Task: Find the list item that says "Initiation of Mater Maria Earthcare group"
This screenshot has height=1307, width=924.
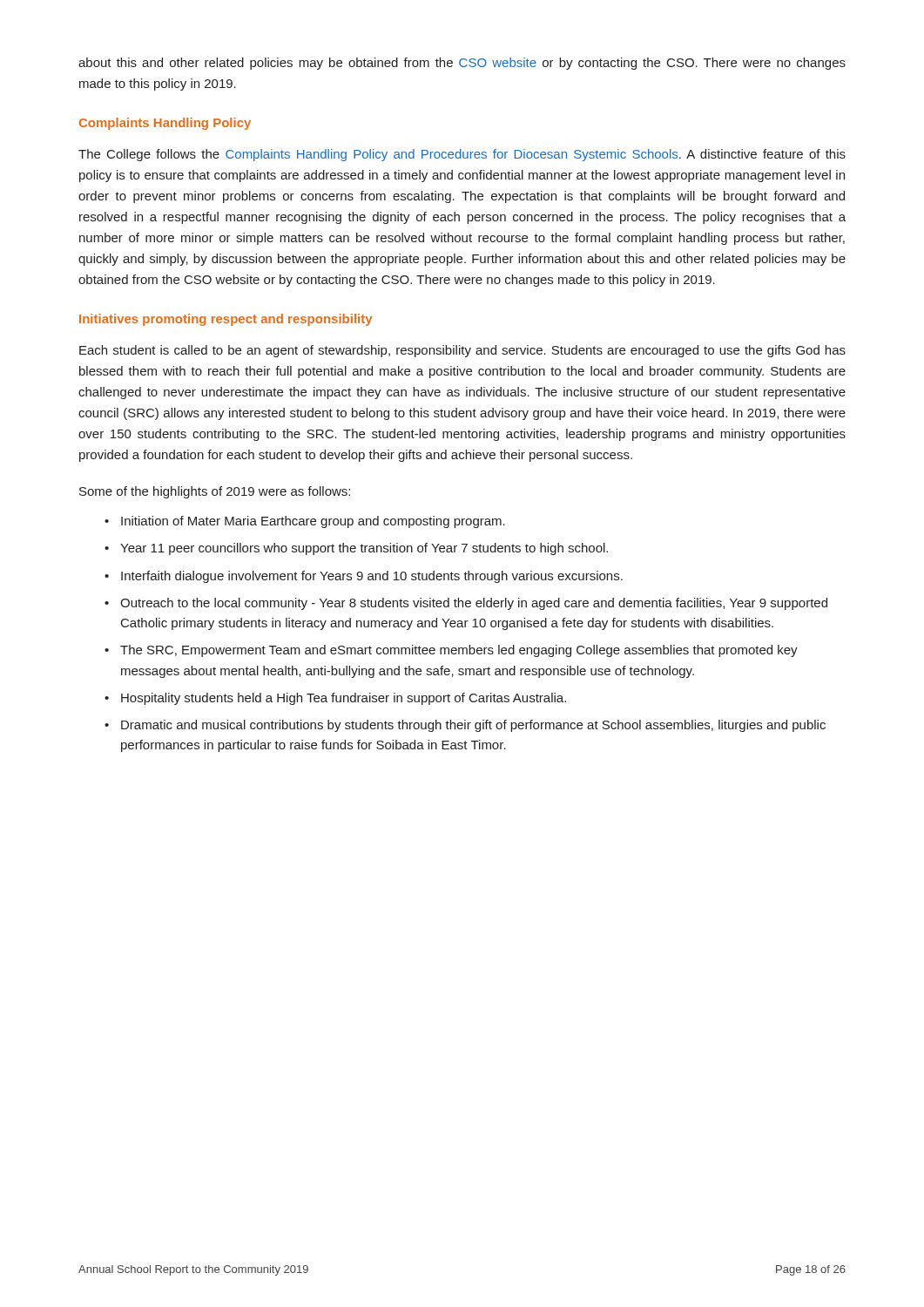Action: point(313,521)
